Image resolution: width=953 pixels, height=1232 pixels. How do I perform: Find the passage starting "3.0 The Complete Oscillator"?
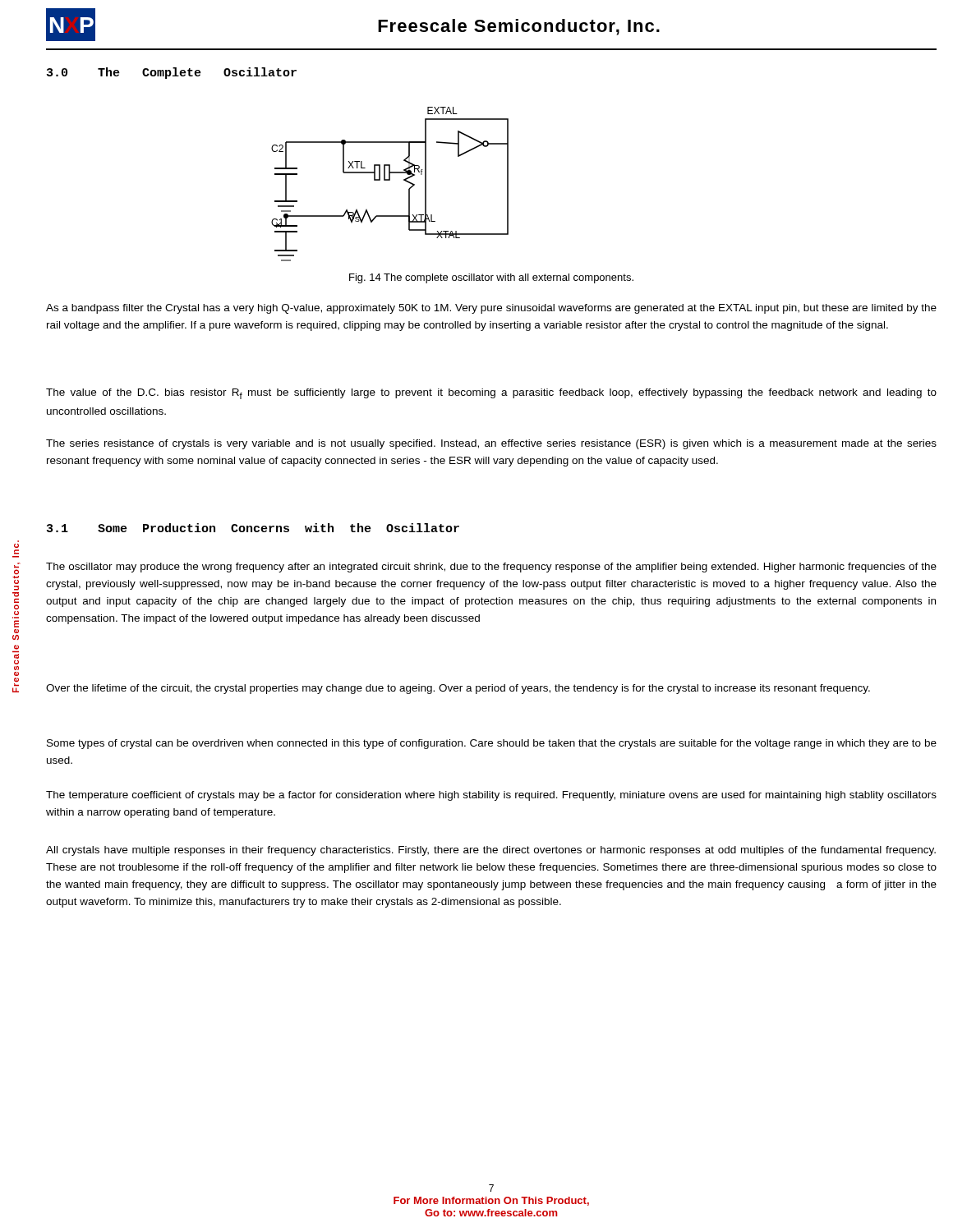point(172,73)
